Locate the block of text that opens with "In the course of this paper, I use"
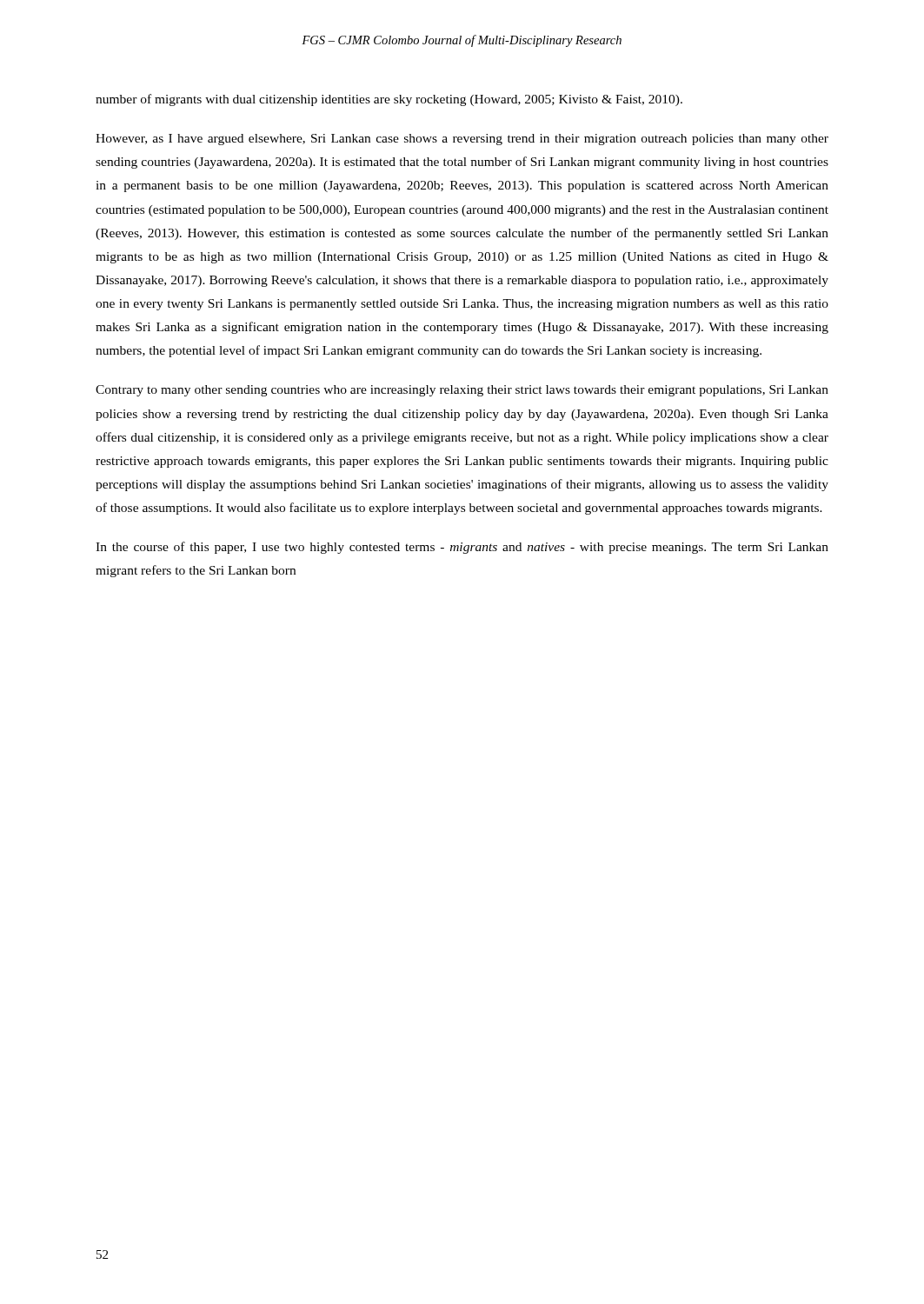Viewport: 924px width, 1304px height. [x=462, y=558]
